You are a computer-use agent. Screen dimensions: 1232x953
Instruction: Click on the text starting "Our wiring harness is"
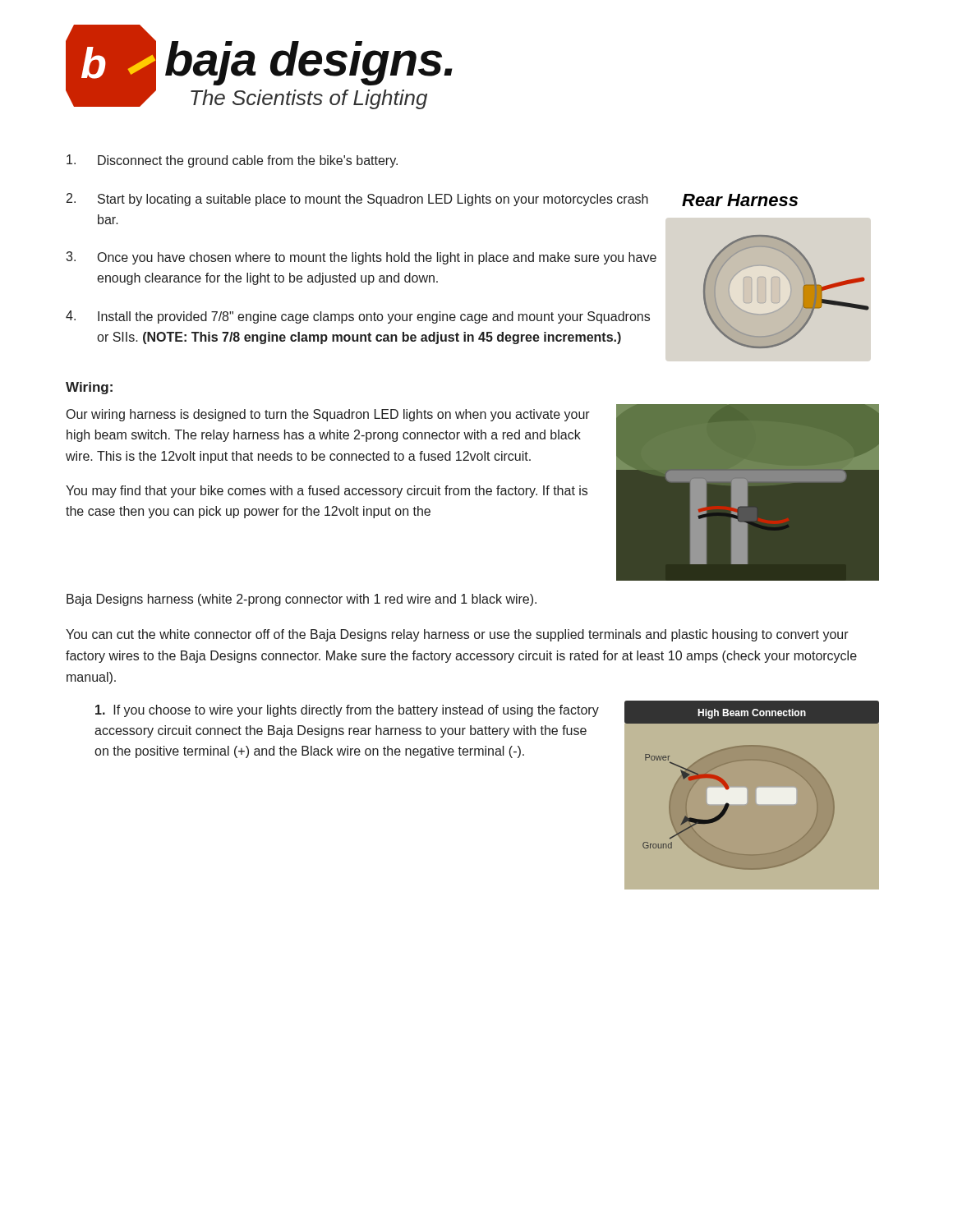point(328,435)
